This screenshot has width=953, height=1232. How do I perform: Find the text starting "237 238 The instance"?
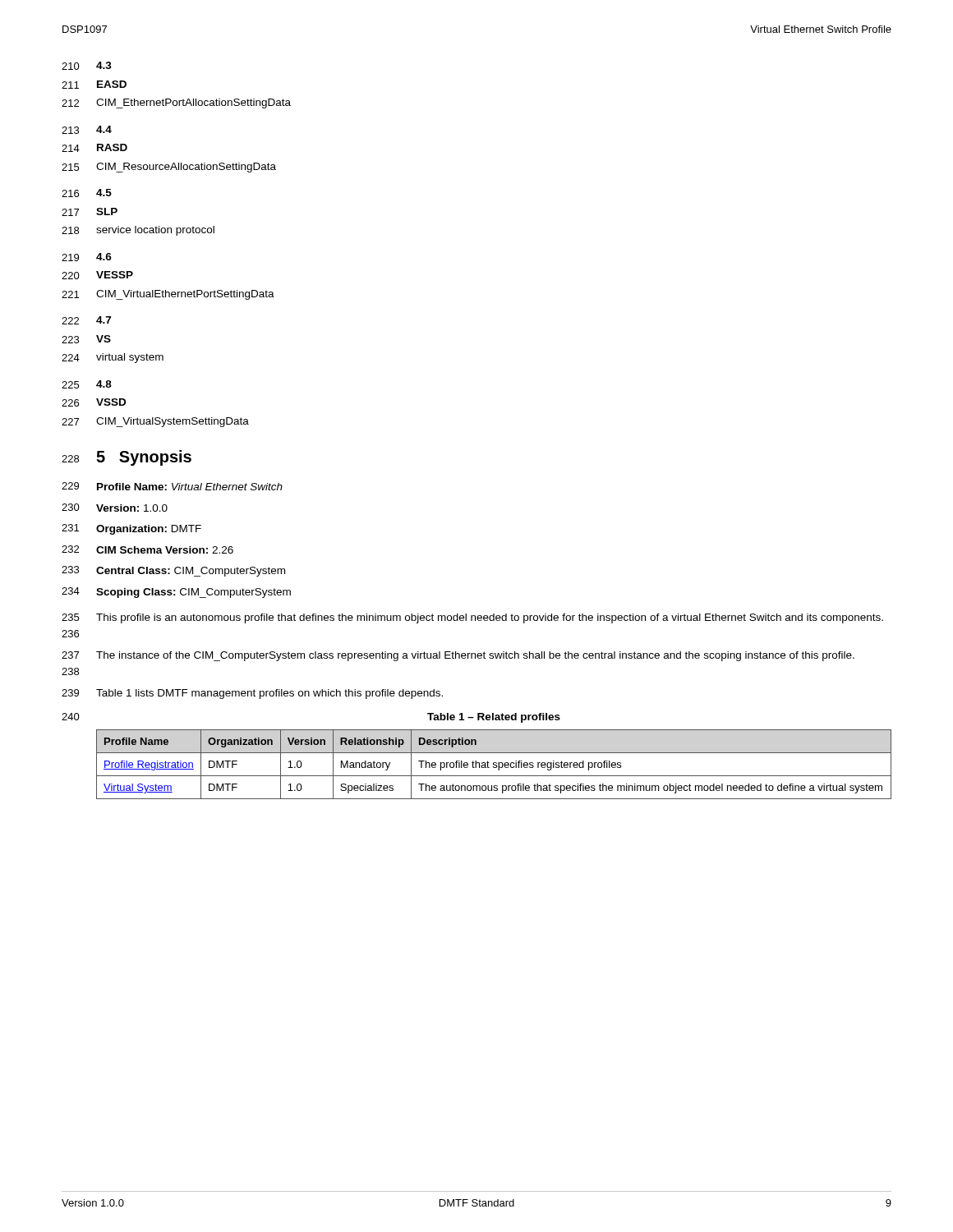click(476, 664)
